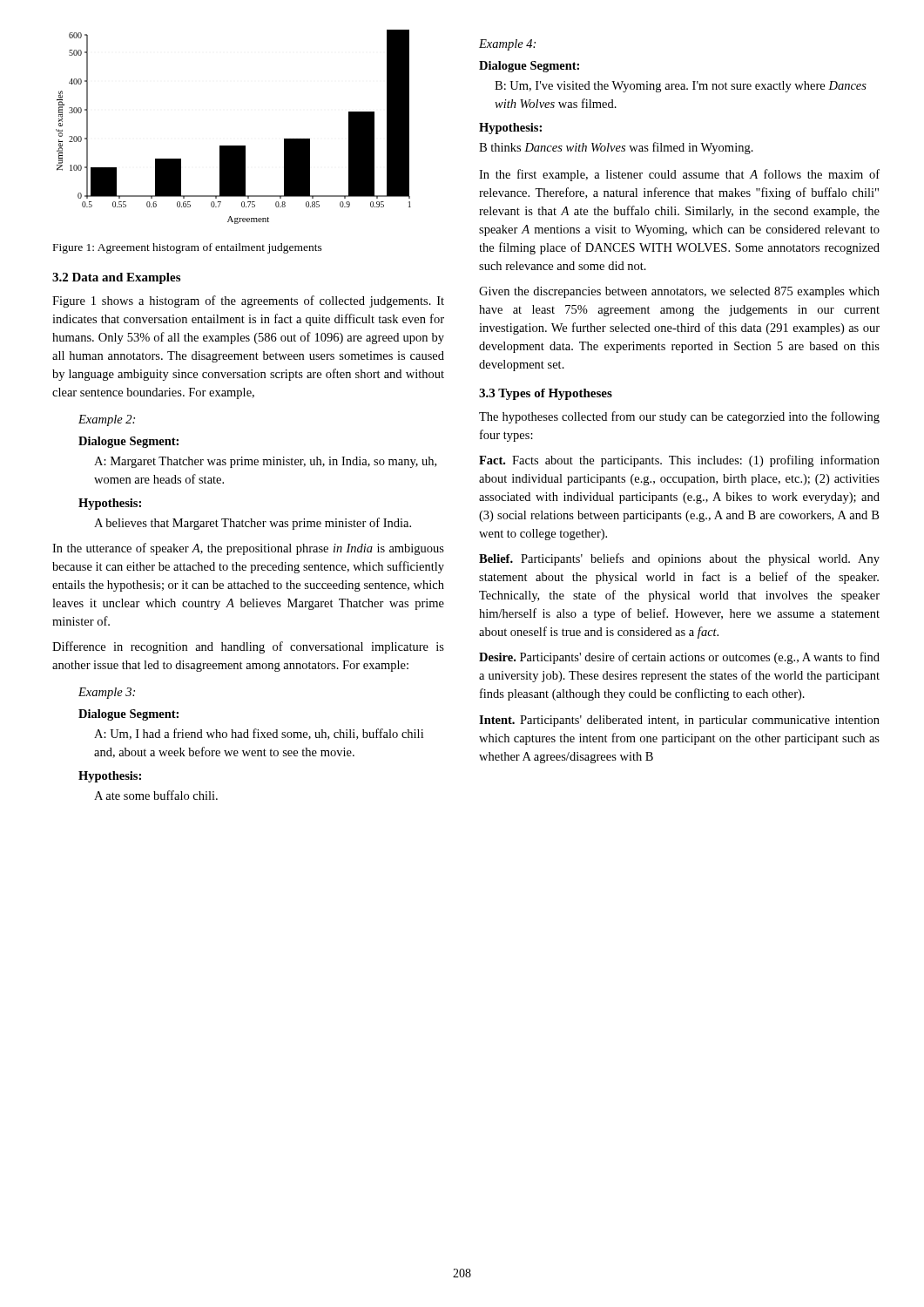The width and height of the screenshot is (924, 1307).
Task: Find "3.2 Data and Examples" on this page
Action: [117, 277]
